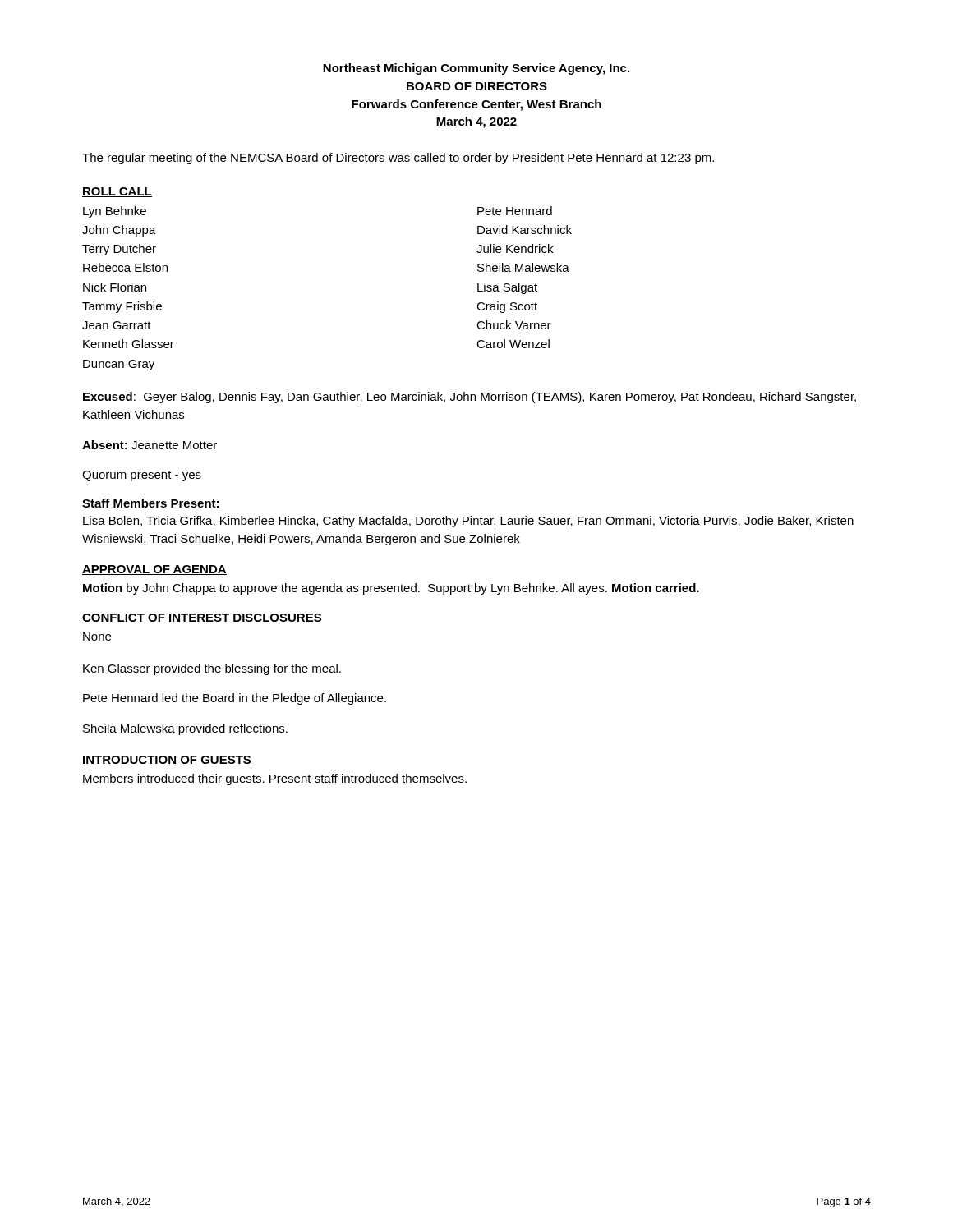953x1232 pixels.
Task: Find the text block with the text "Lisa Bolen, Tricia Grifka, Kimberlee Hincka, Cathy"
Action: pos(468,529)
